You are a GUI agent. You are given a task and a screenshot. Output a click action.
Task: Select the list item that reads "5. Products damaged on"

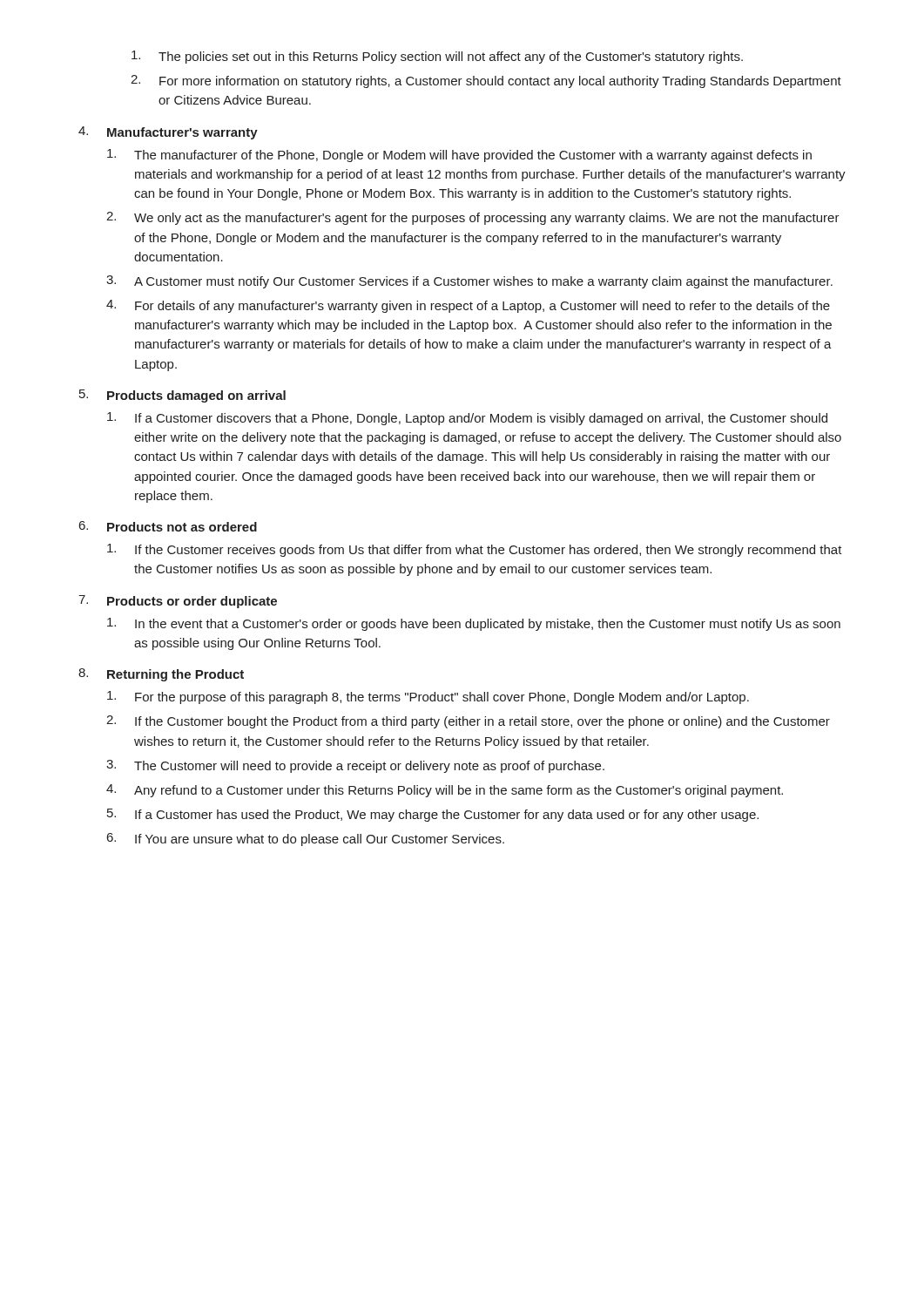pyautogui.click(x=182, y=396)
